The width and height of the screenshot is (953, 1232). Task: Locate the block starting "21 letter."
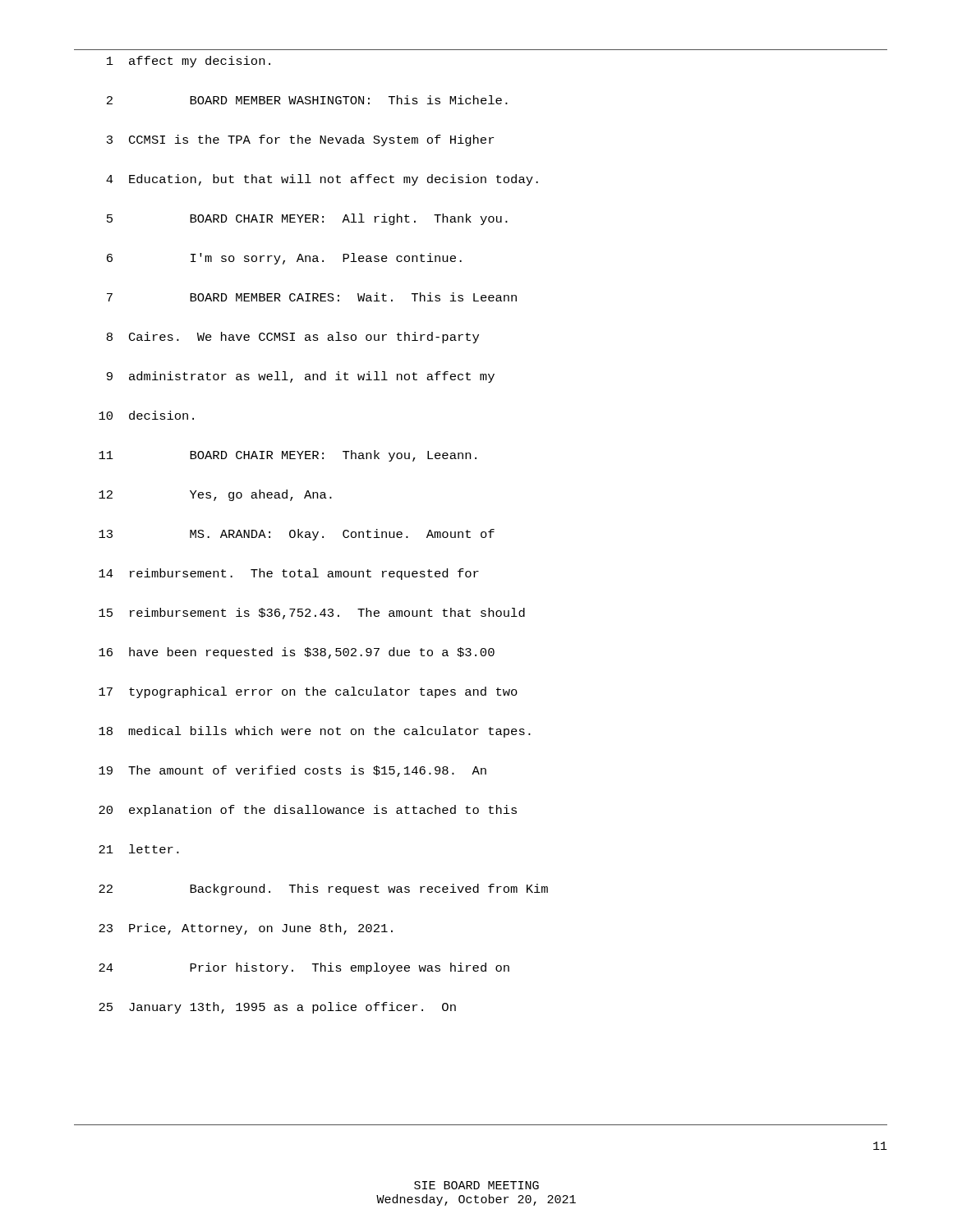coord(139,849)
